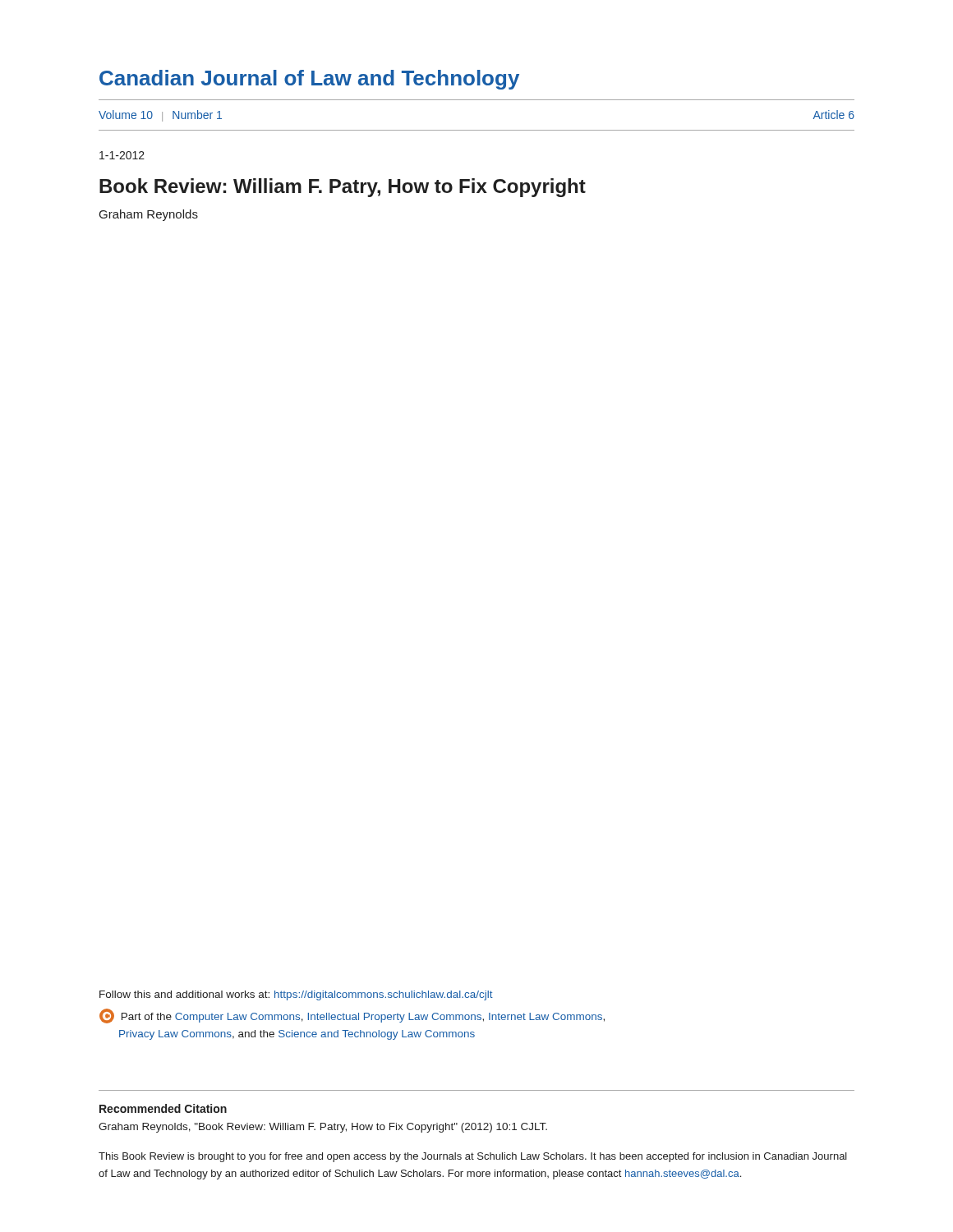Locate the passage starting "Graham Reynolds, "Book"
The width and height of the screenshot is (953, 1232).
pyautogui.click(x=323, y=1127)
